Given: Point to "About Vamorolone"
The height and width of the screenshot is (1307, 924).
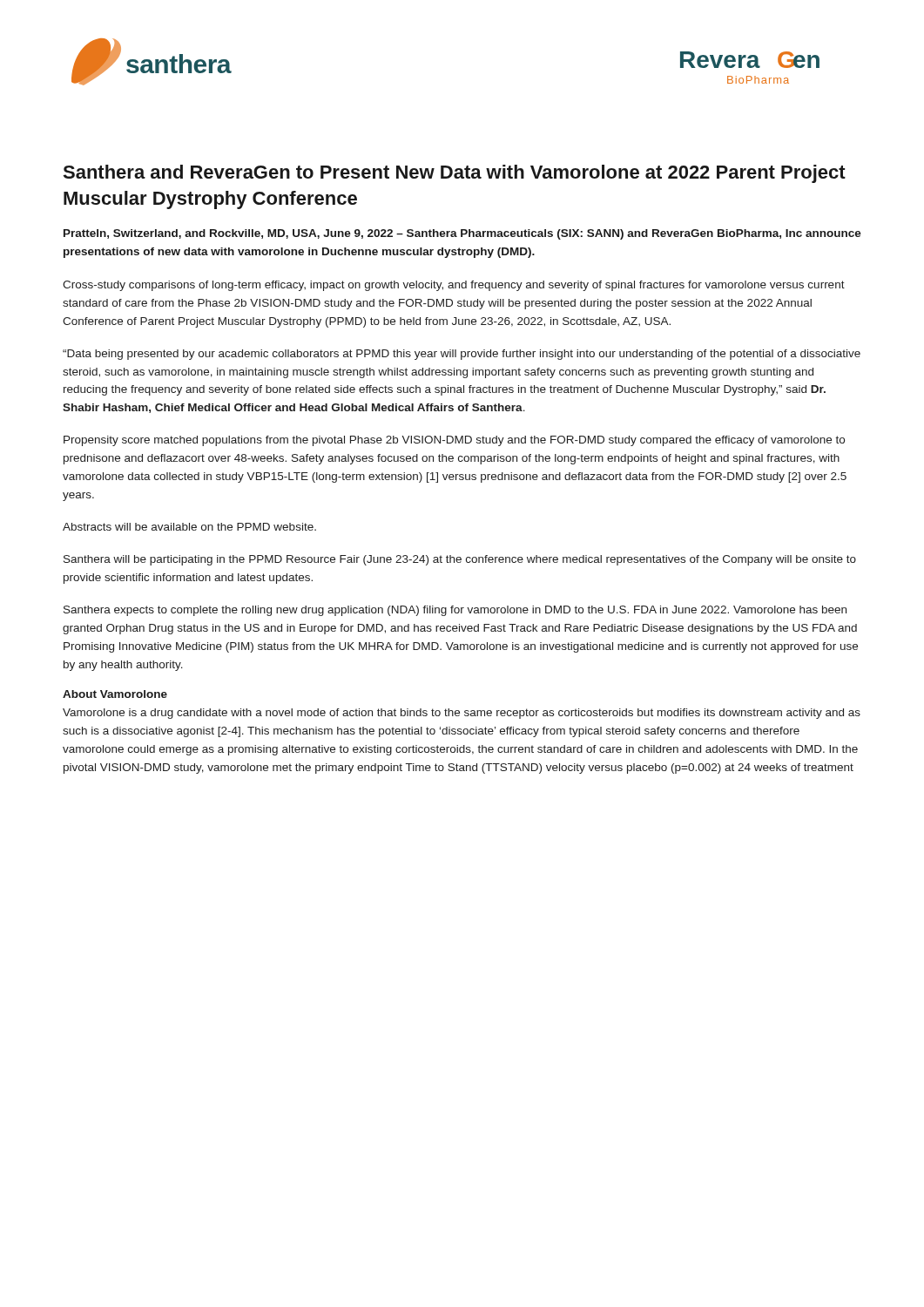Looking at the screenshot, I should [115, 694].
